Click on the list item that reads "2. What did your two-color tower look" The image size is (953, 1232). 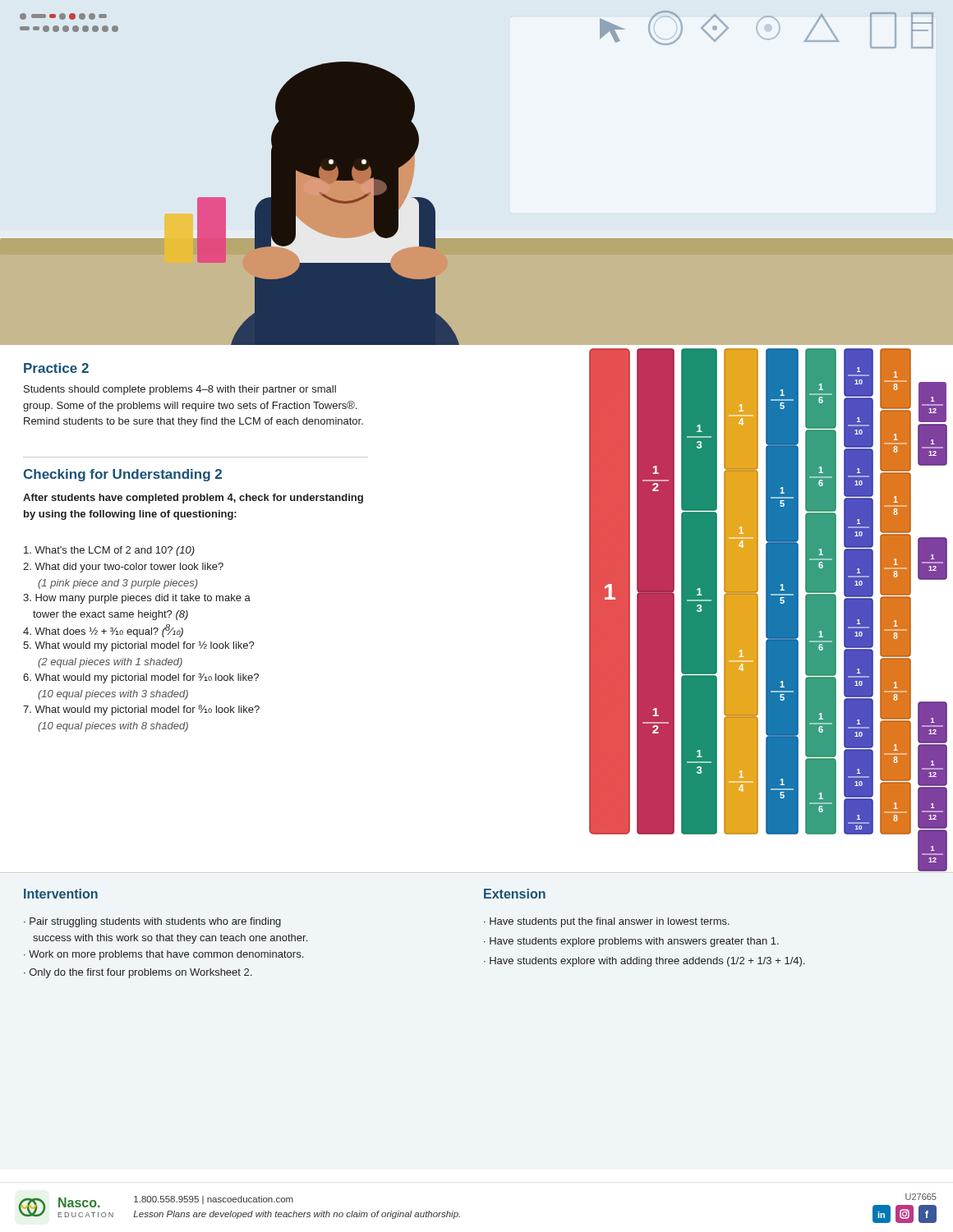[x=123, y=575]
